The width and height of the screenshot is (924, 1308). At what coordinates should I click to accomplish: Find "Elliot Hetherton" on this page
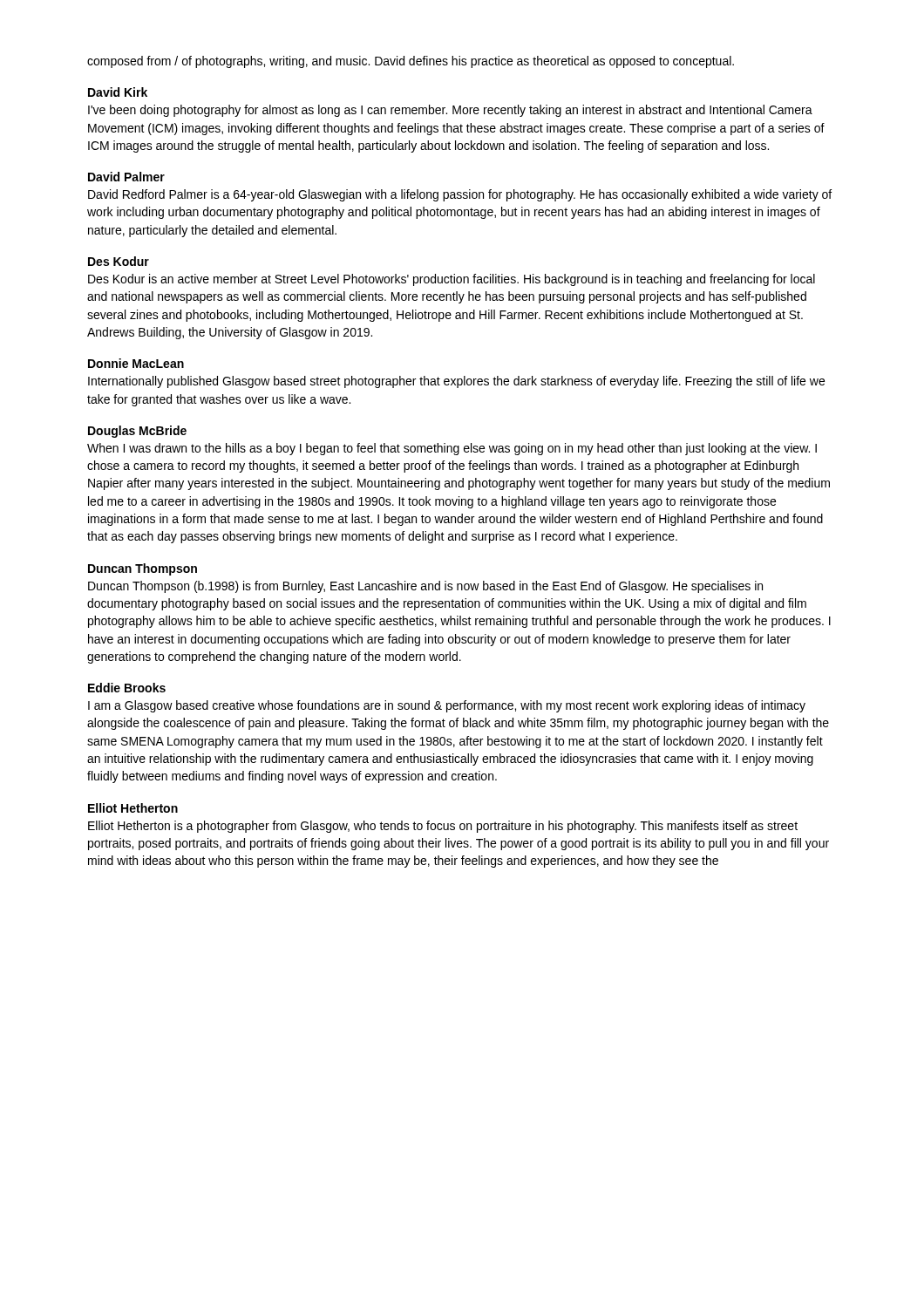pos(133,808)
